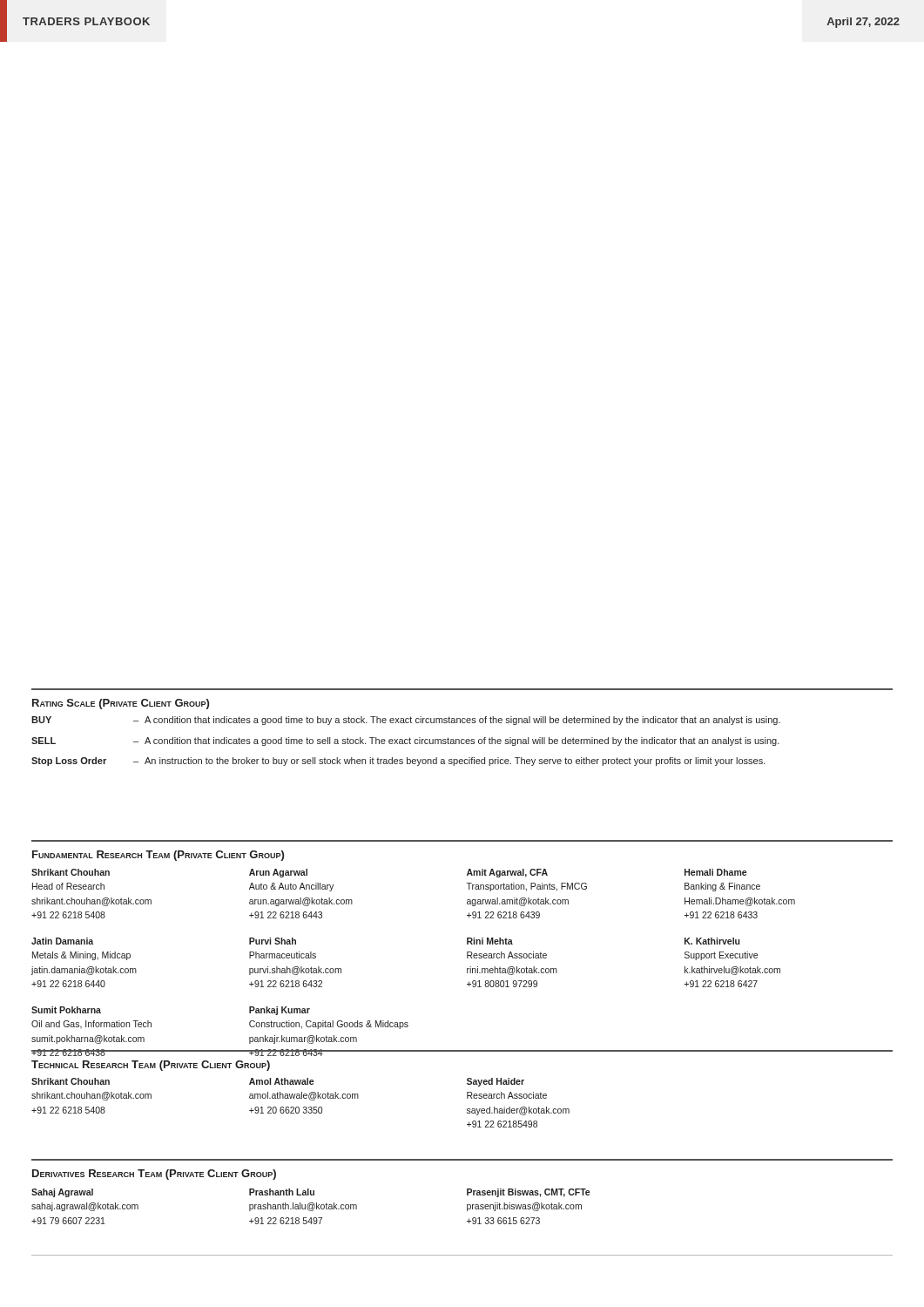The image size is (924, 1307).
Task: Click on the text starting "K. Kathirvelu Support Executive"
Action: coord(788,962)
